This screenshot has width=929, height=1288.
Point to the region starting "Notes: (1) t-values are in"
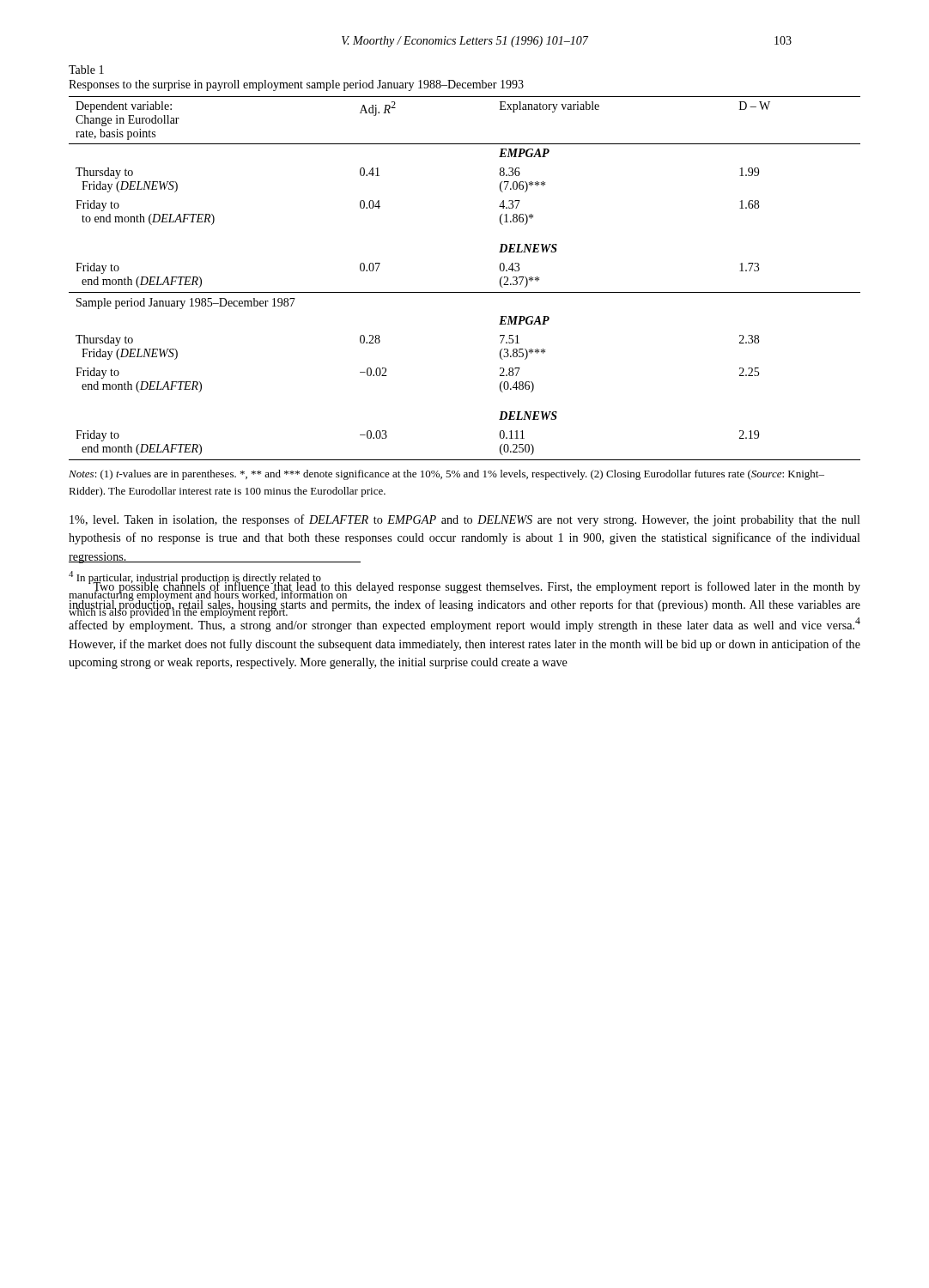click(x=446, y=482)
